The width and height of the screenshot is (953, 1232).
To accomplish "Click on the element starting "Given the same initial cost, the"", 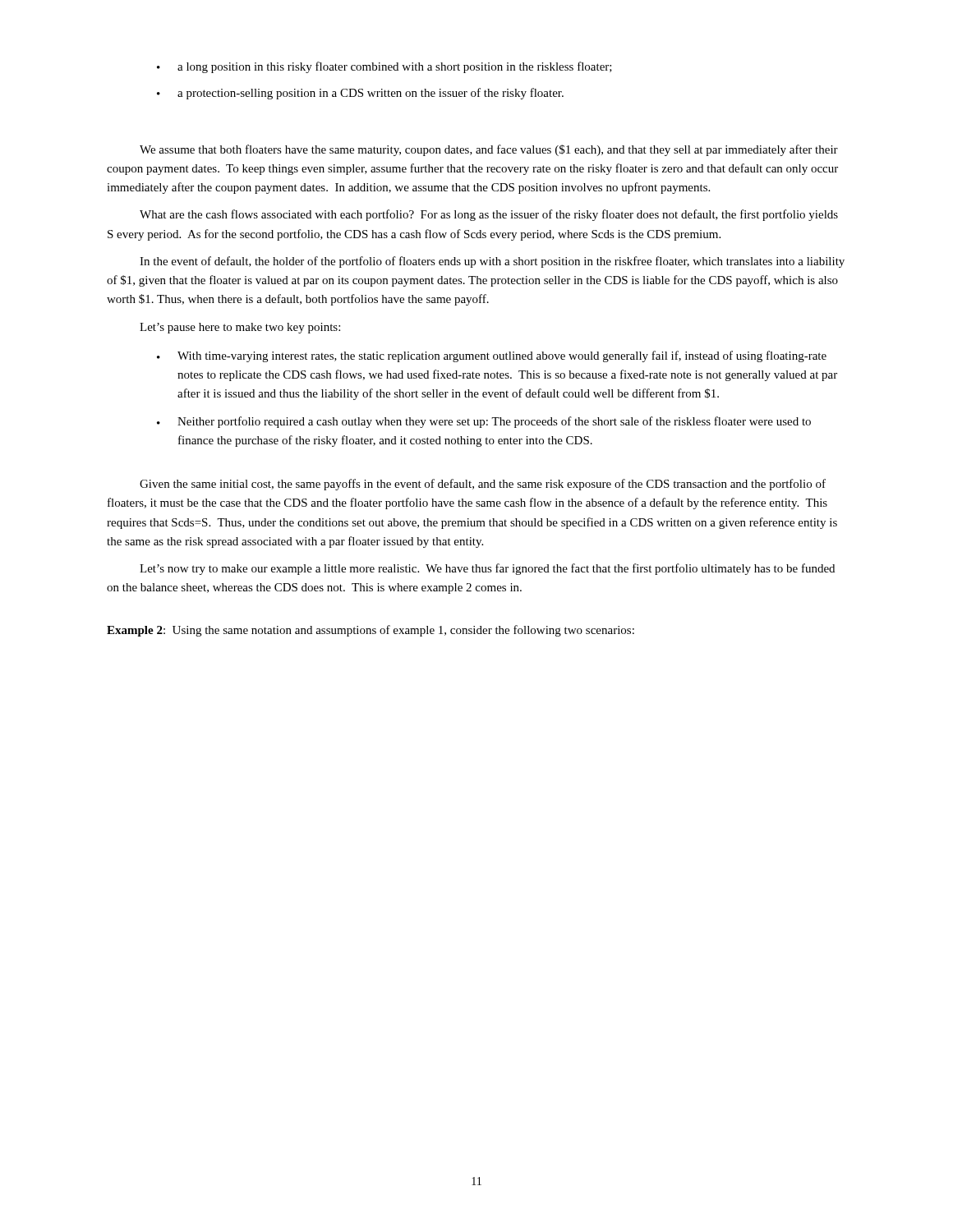I will tap(472, 512).
